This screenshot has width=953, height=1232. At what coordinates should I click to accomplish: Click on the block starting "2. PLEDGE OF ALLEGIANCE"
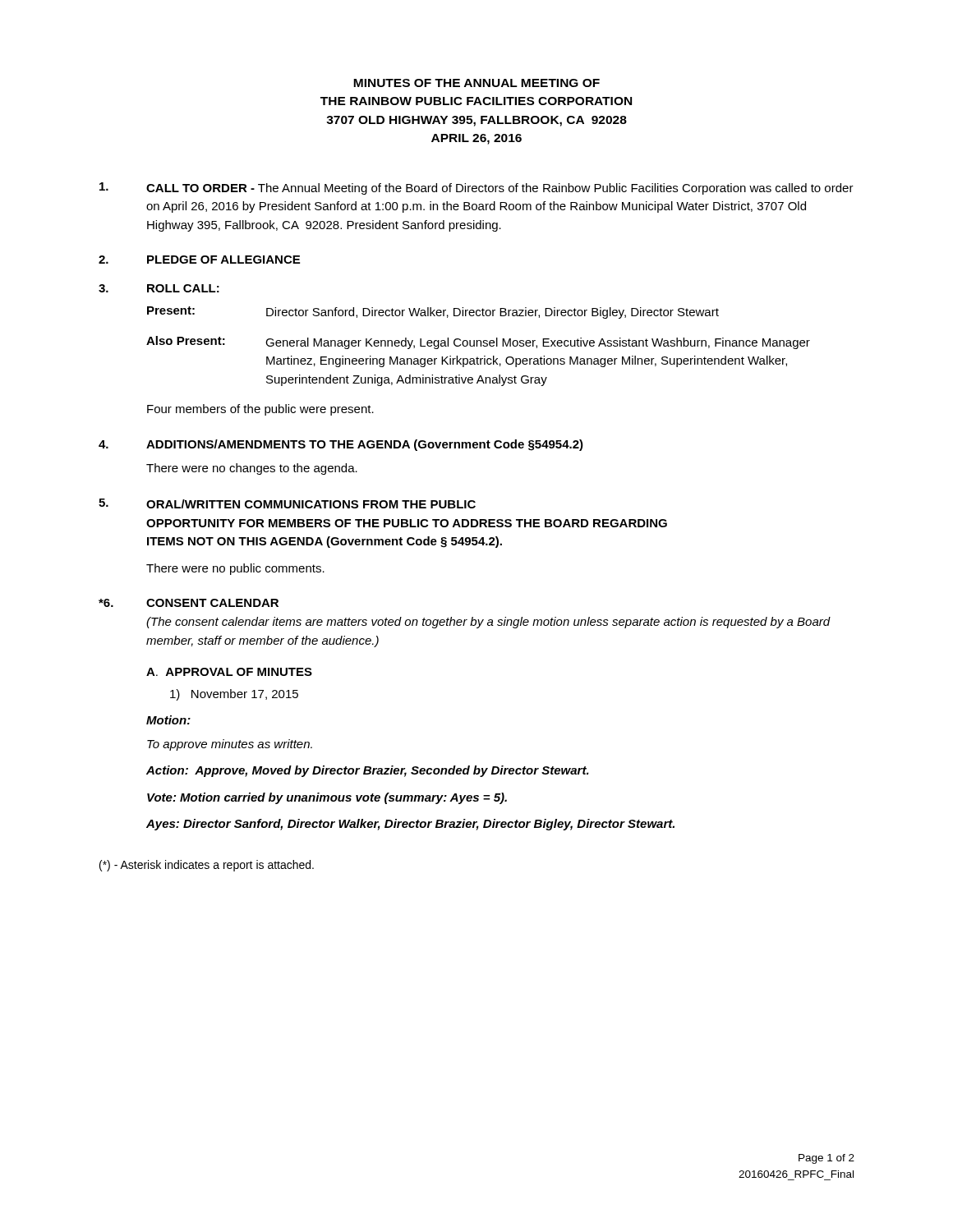[x=199, y=260]
